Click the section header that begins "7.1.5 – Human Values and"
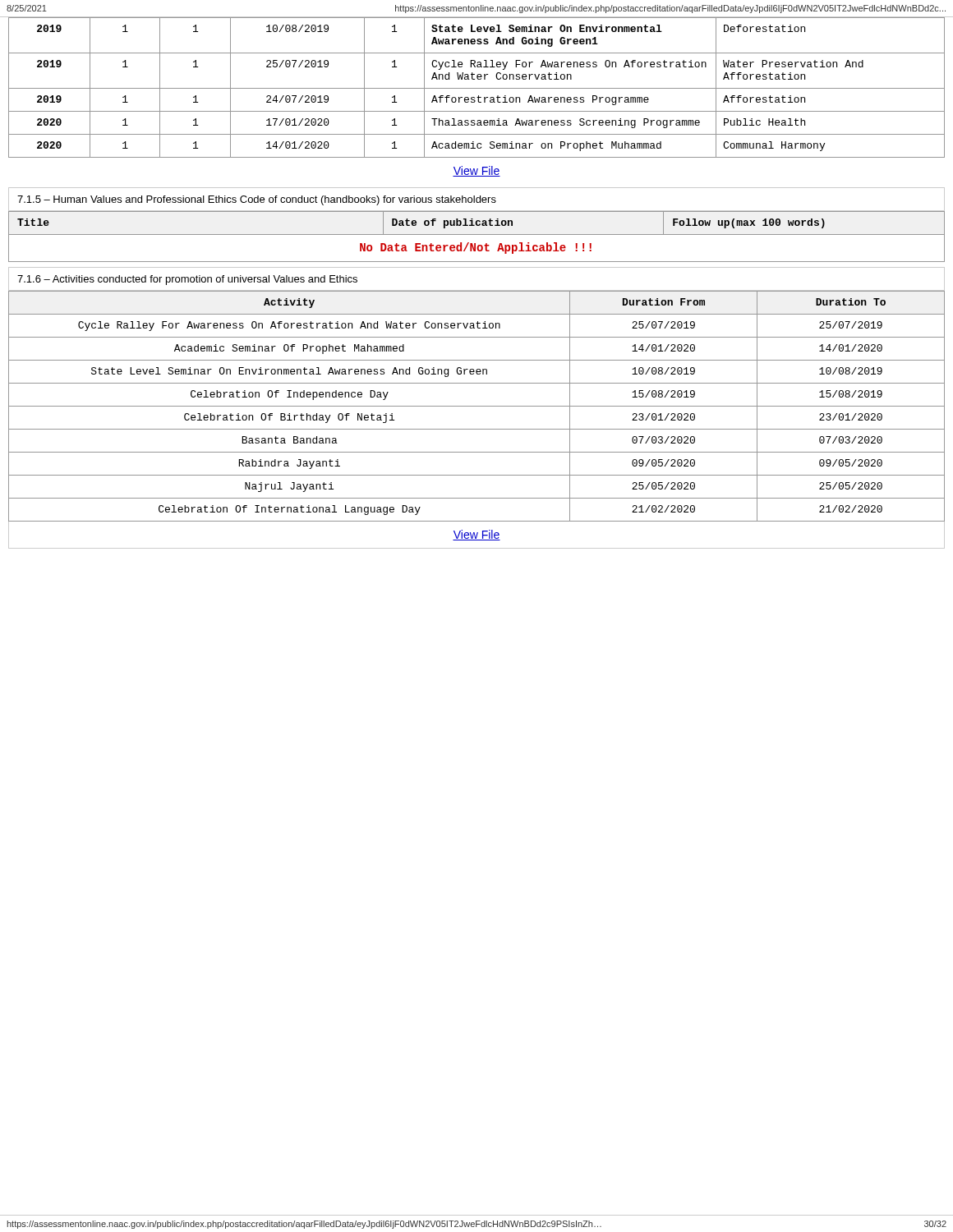Viewport: 953px width, 1232px height. (x=257, y=199)
